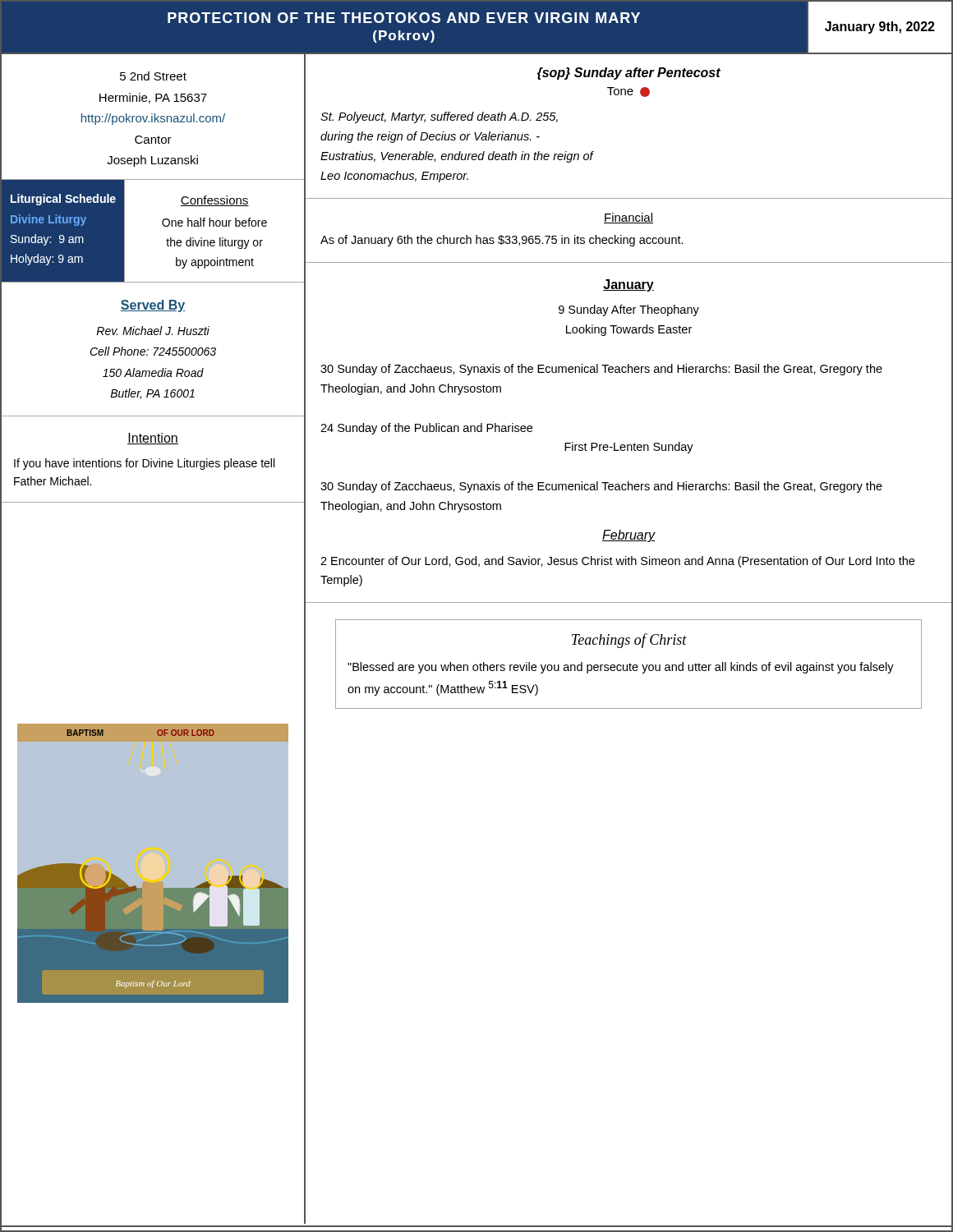Find the section header containing "Teachings of Christ"
The width and height of the screenshot is (953, 1232).
629,640
